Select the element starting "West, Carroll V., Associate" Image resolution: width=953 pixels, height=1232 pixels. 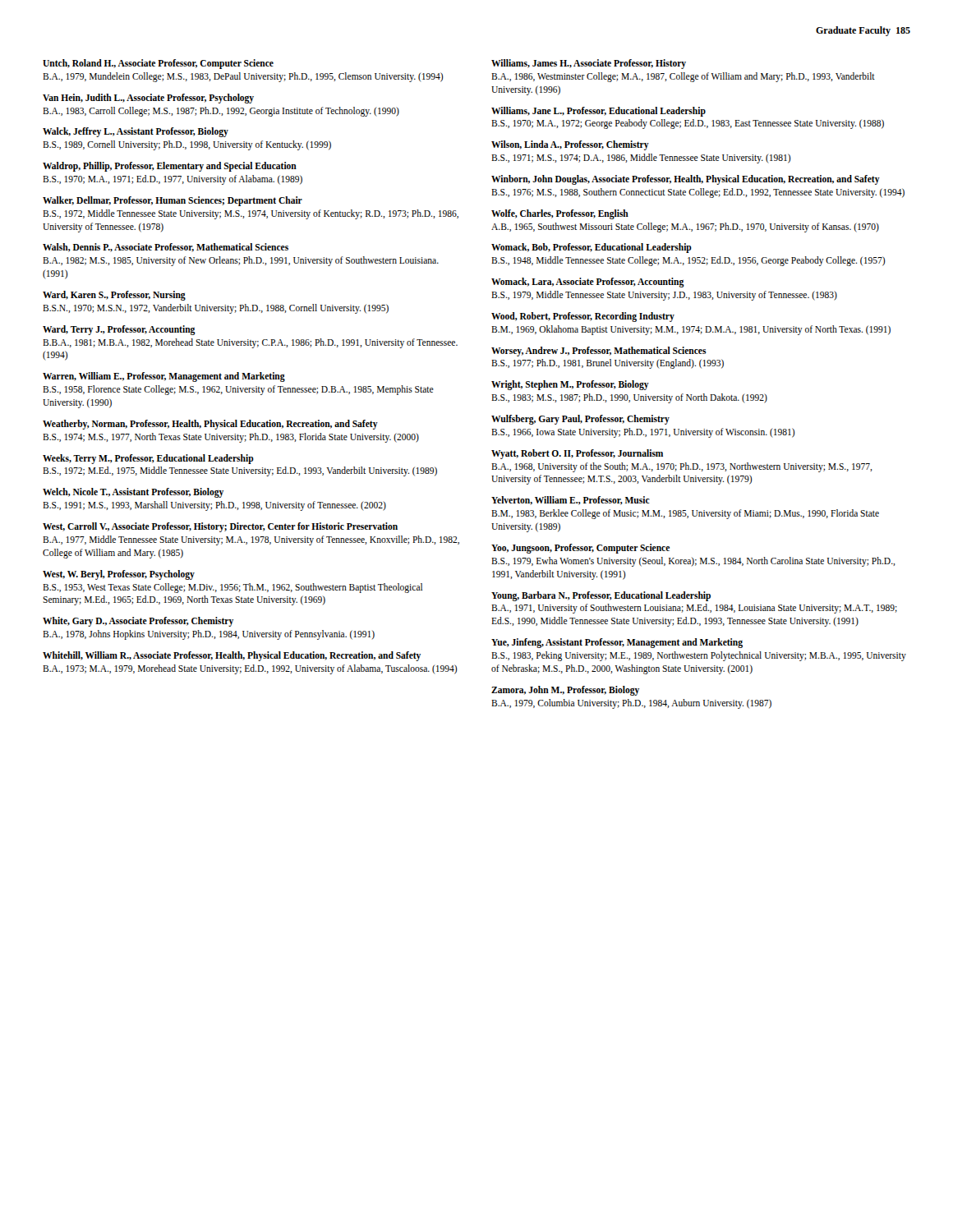pos(251,540)
